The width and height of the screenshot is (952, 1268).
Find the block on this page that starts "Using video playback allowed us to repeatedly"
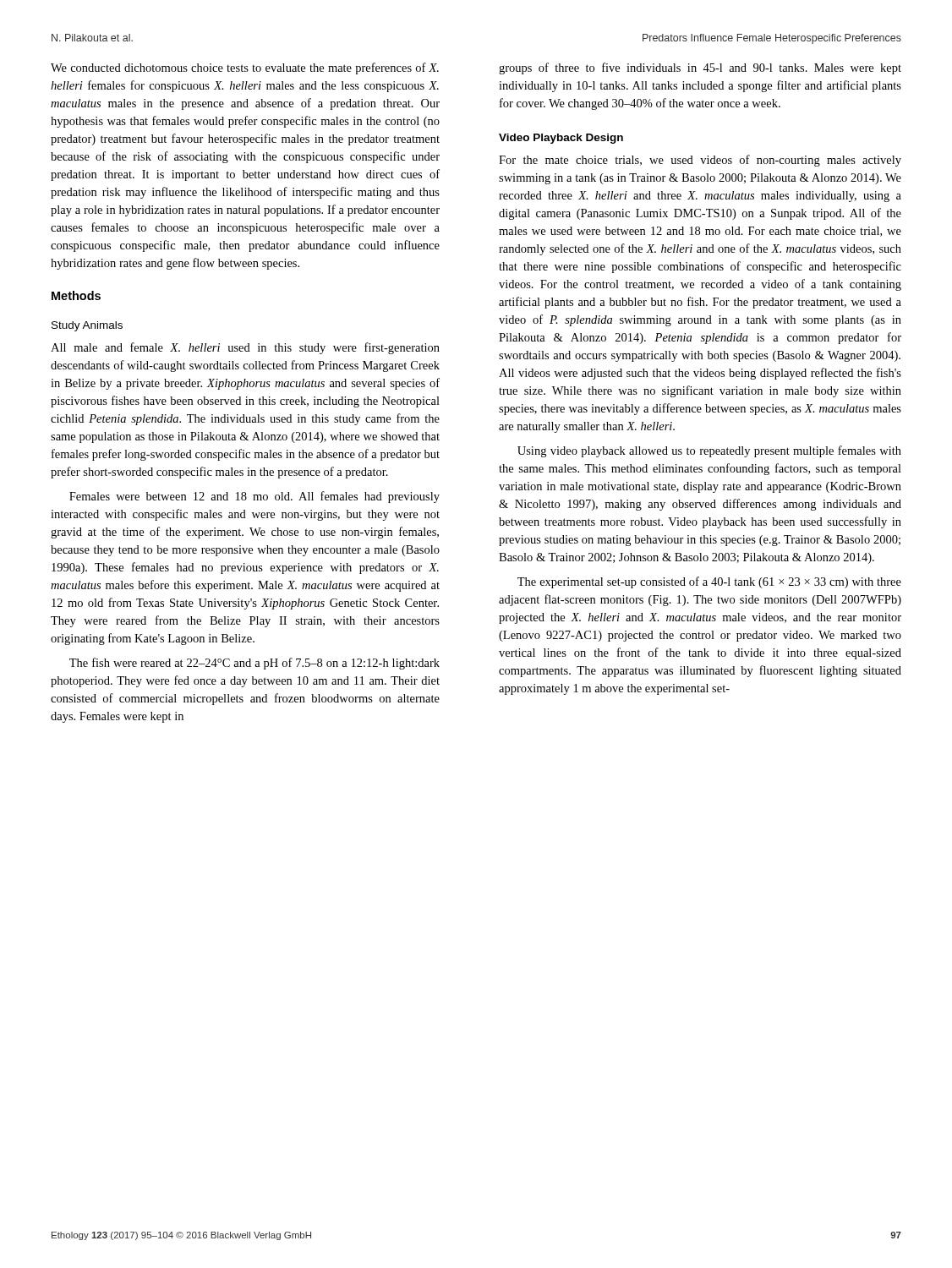tap(700, 504)
